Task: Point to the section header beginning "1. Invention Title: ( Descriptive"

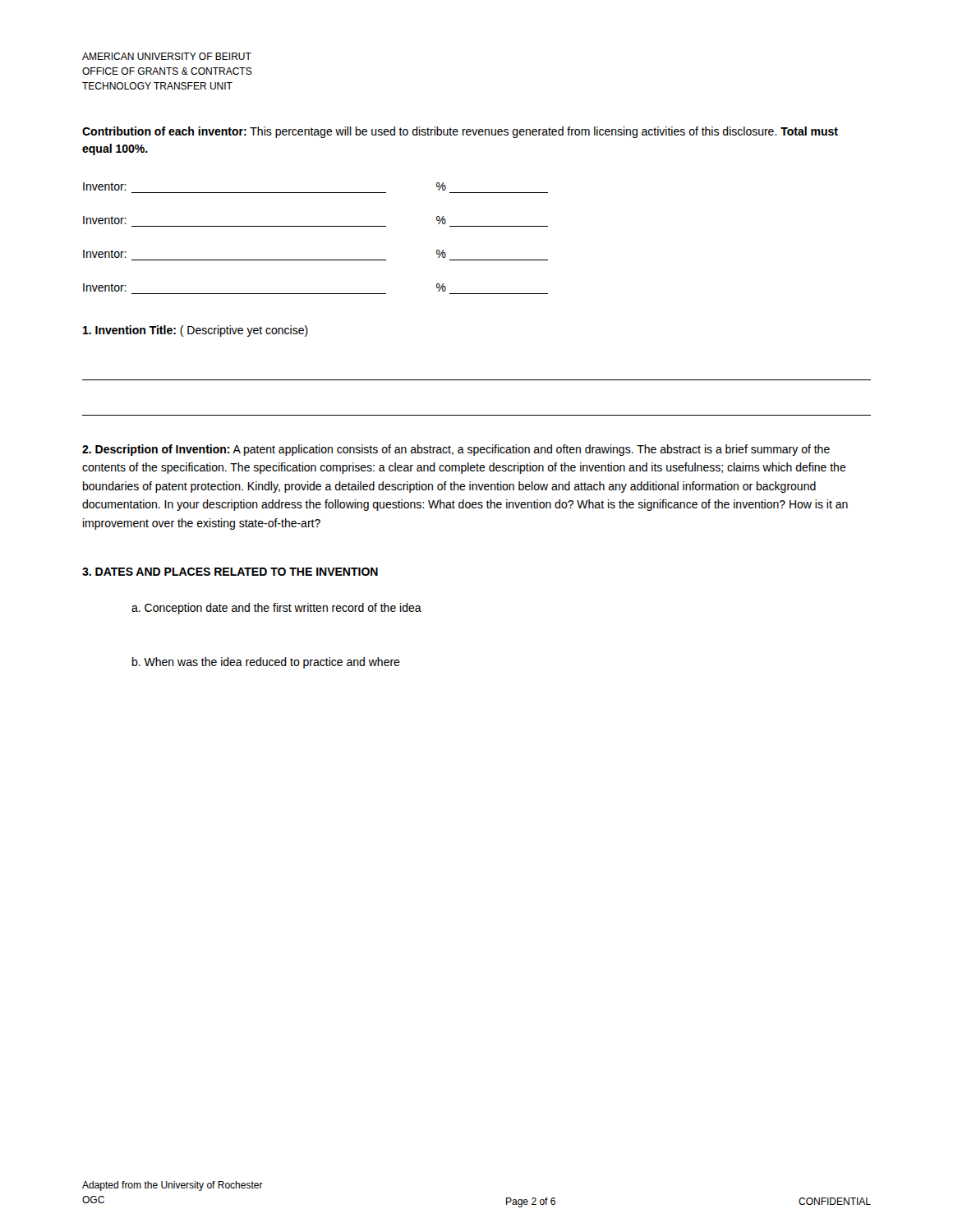Action: click(476, 370)
